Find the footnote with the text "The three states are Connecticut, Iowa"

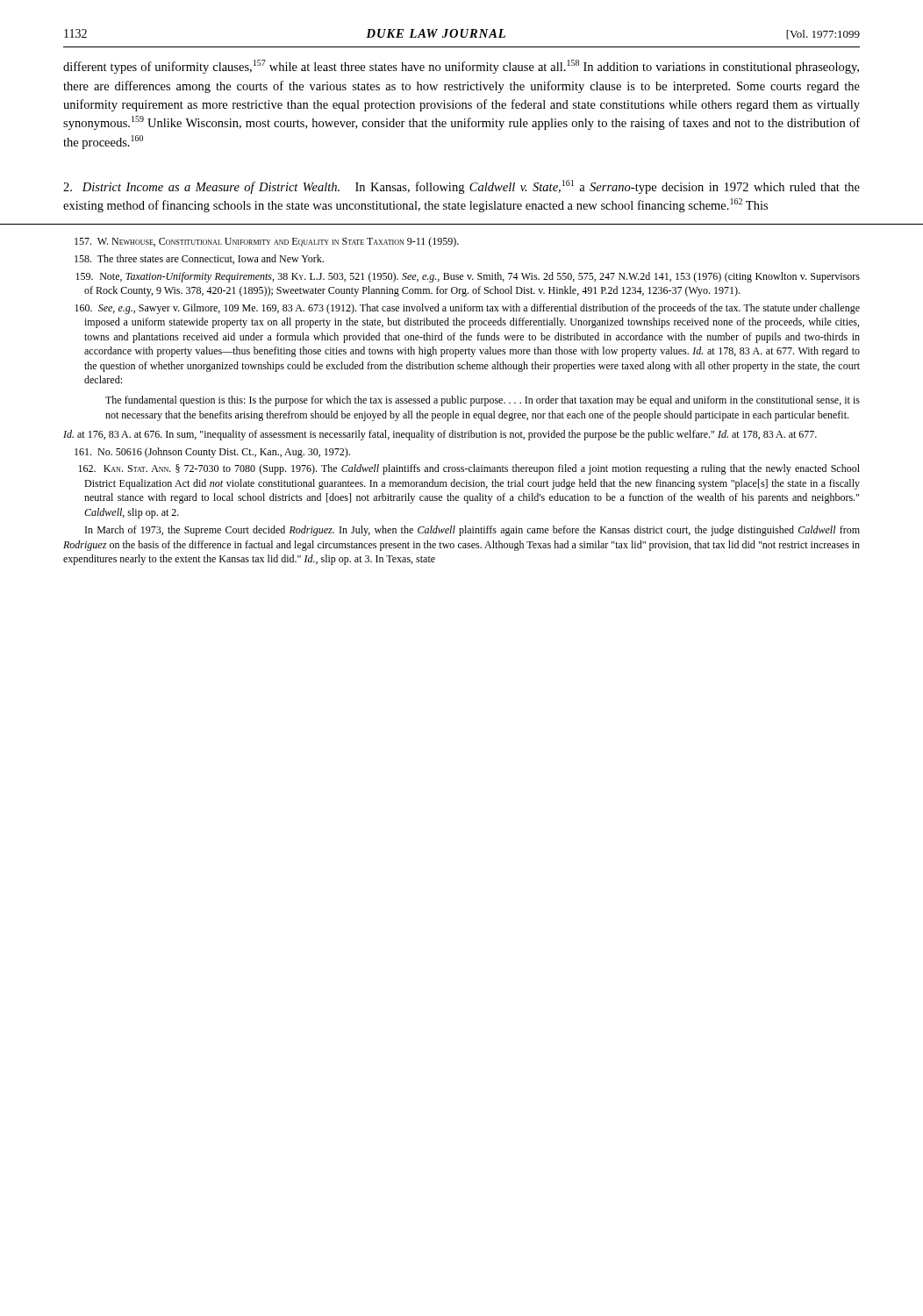click(x=199, y=259)
